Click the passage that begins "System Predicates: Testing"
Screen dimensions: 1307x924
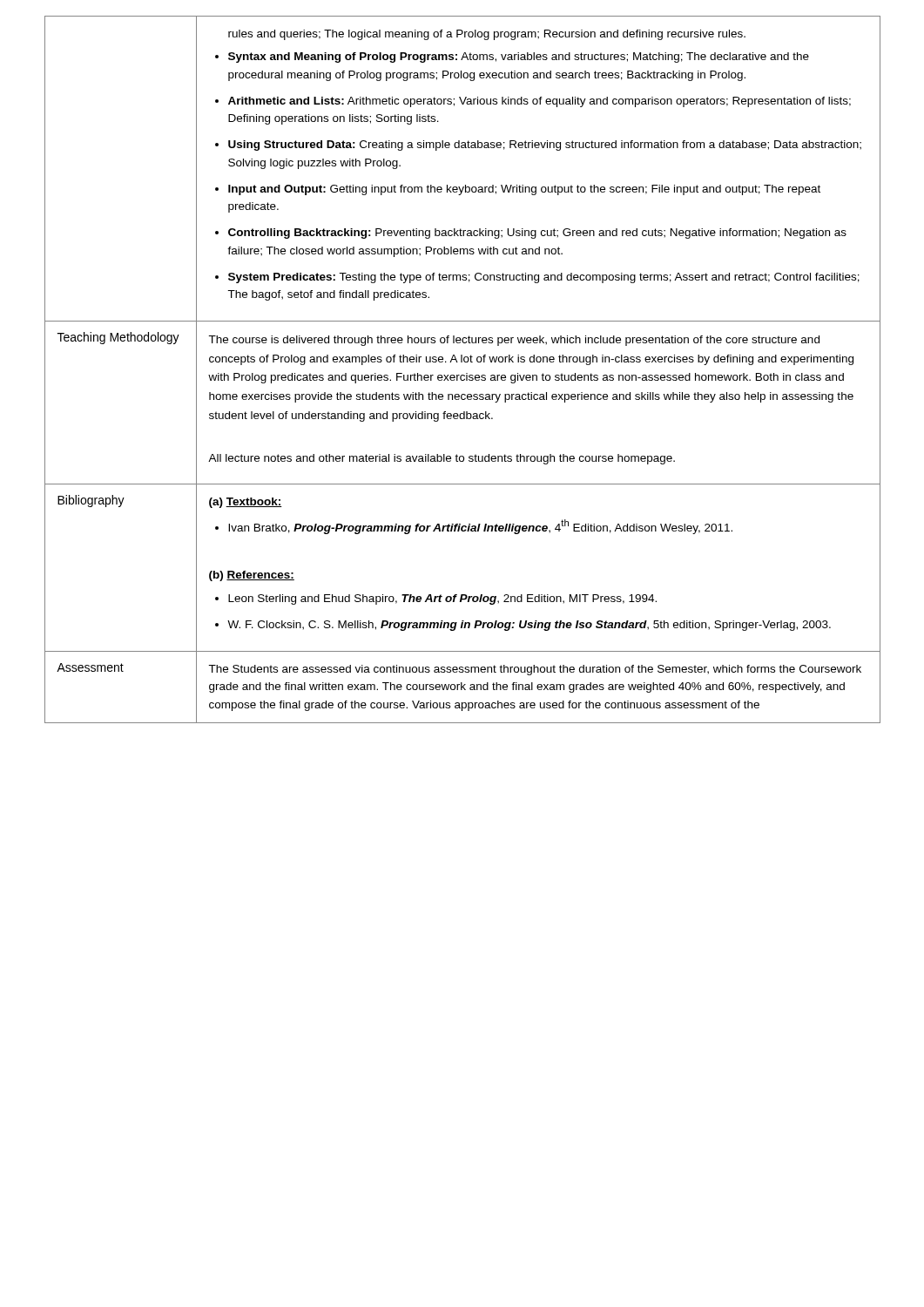coord(544,285)
